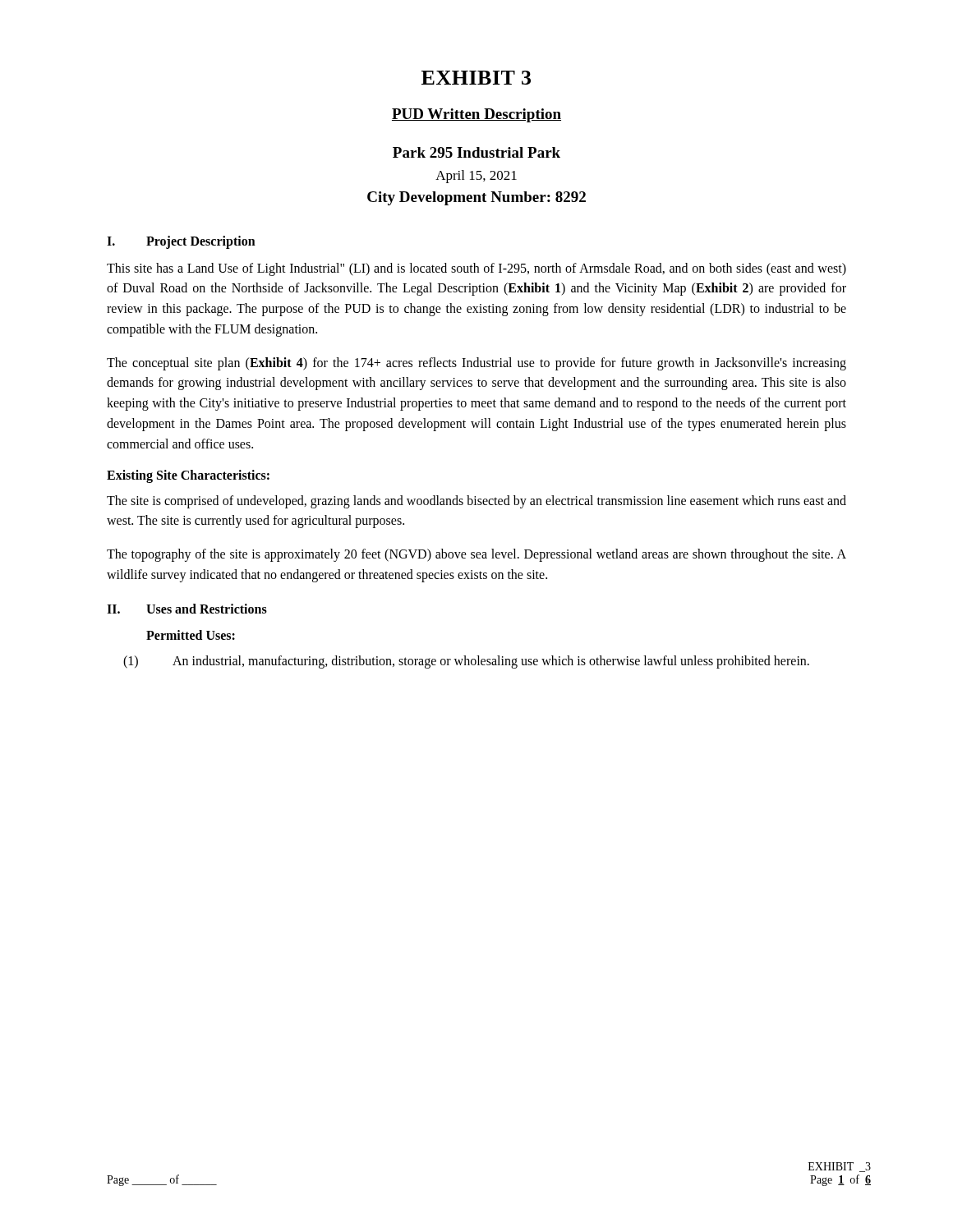Point to the block starting "The topography of the site is approximately"
Screen dimensions: 1232x953
point(476,564)
